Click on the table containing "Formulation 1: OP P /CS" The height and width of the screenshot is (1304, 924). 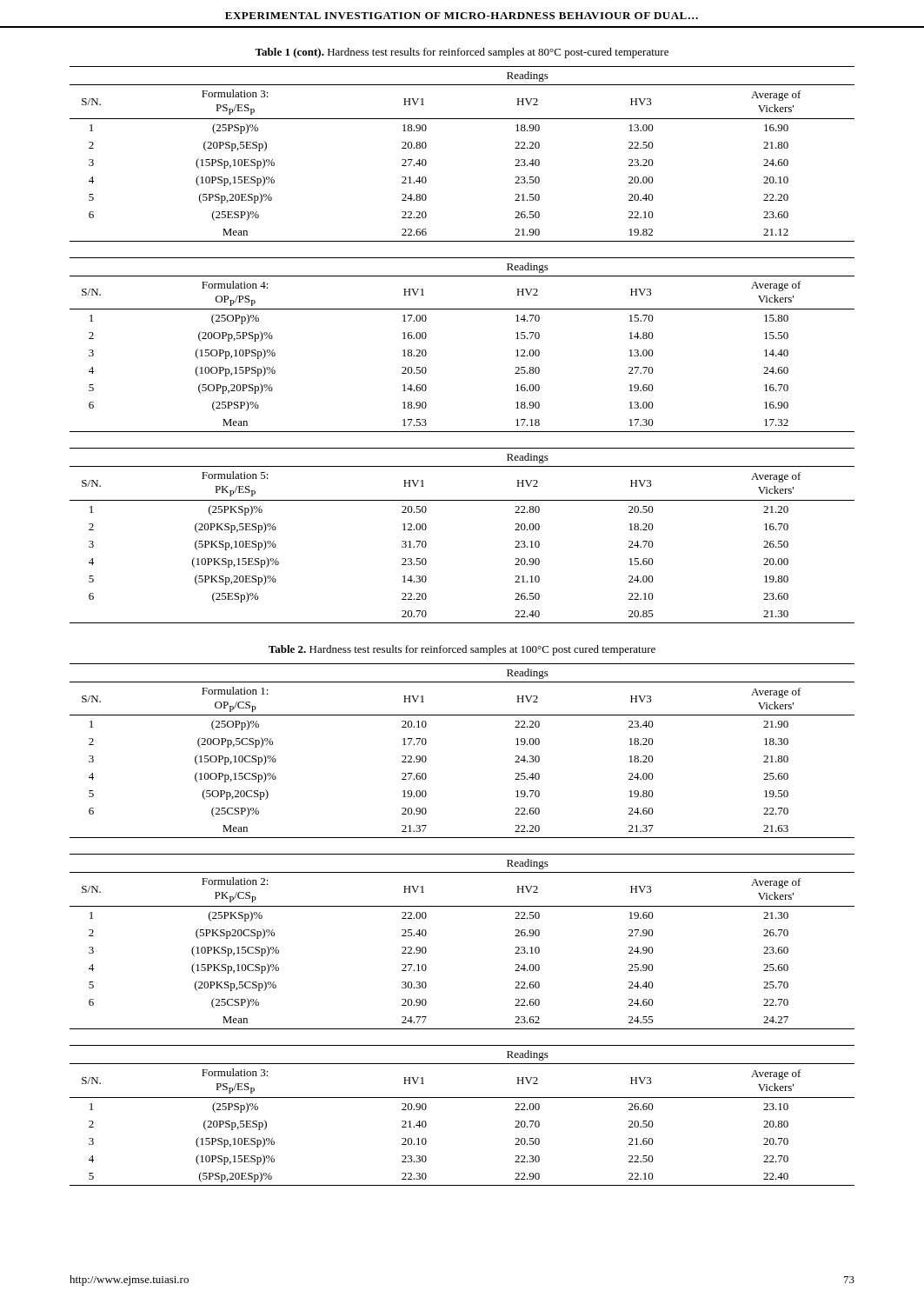[462, 751]
